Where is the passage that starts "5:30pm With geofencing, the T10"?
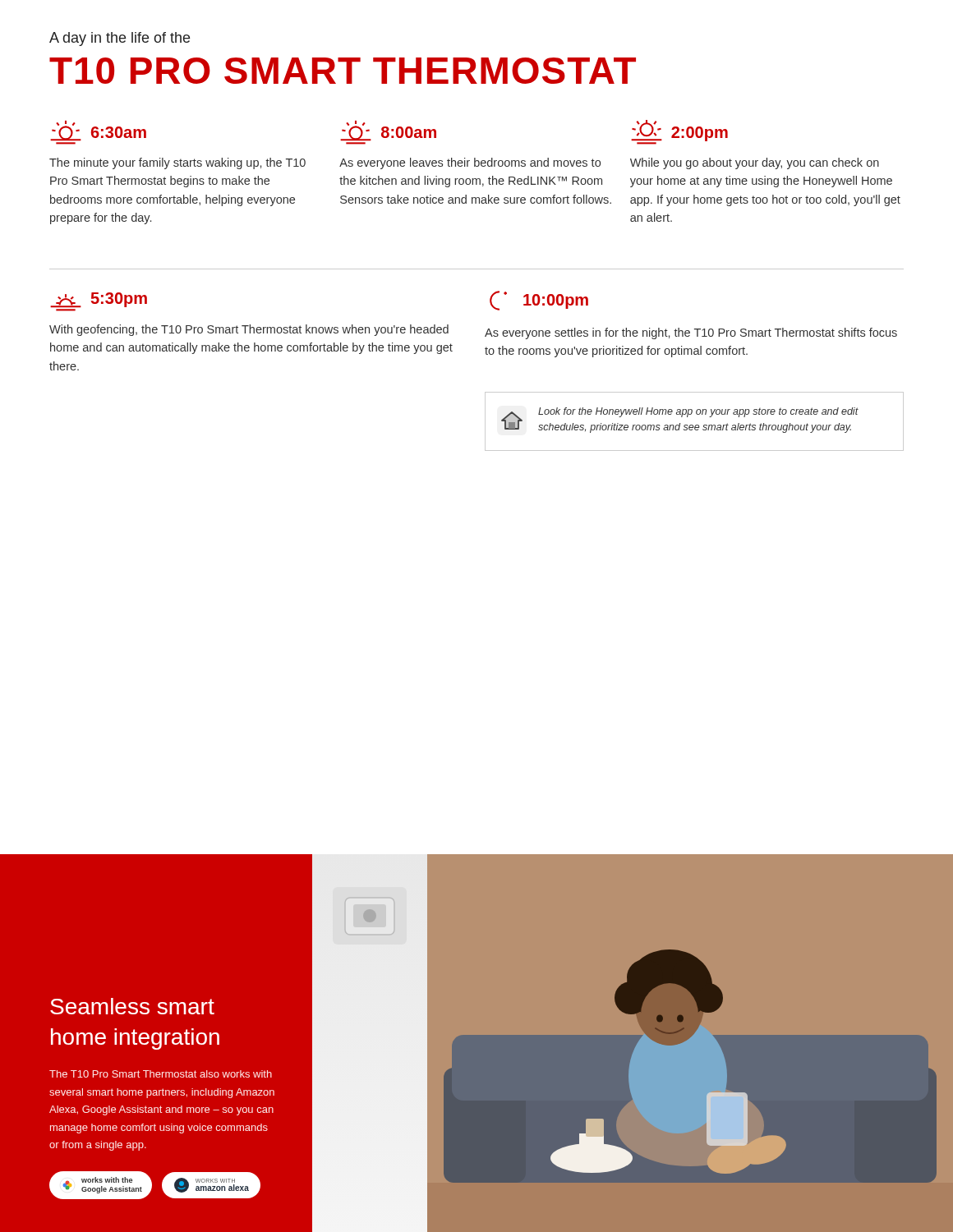 tap(259, 331)
